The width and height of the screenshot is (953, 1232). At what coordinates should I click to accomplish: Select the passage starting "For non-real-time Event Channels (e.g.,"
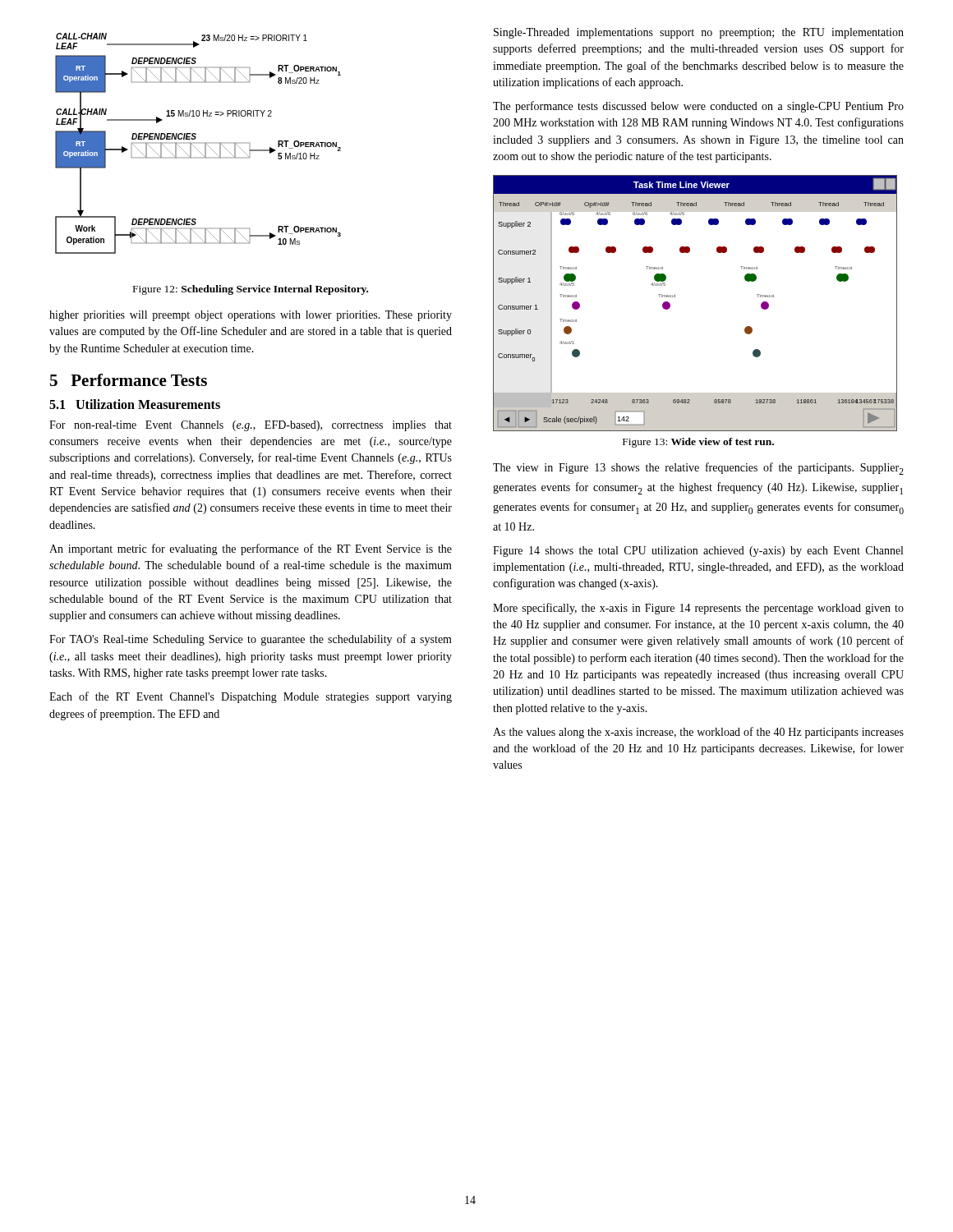pos(251,475)
